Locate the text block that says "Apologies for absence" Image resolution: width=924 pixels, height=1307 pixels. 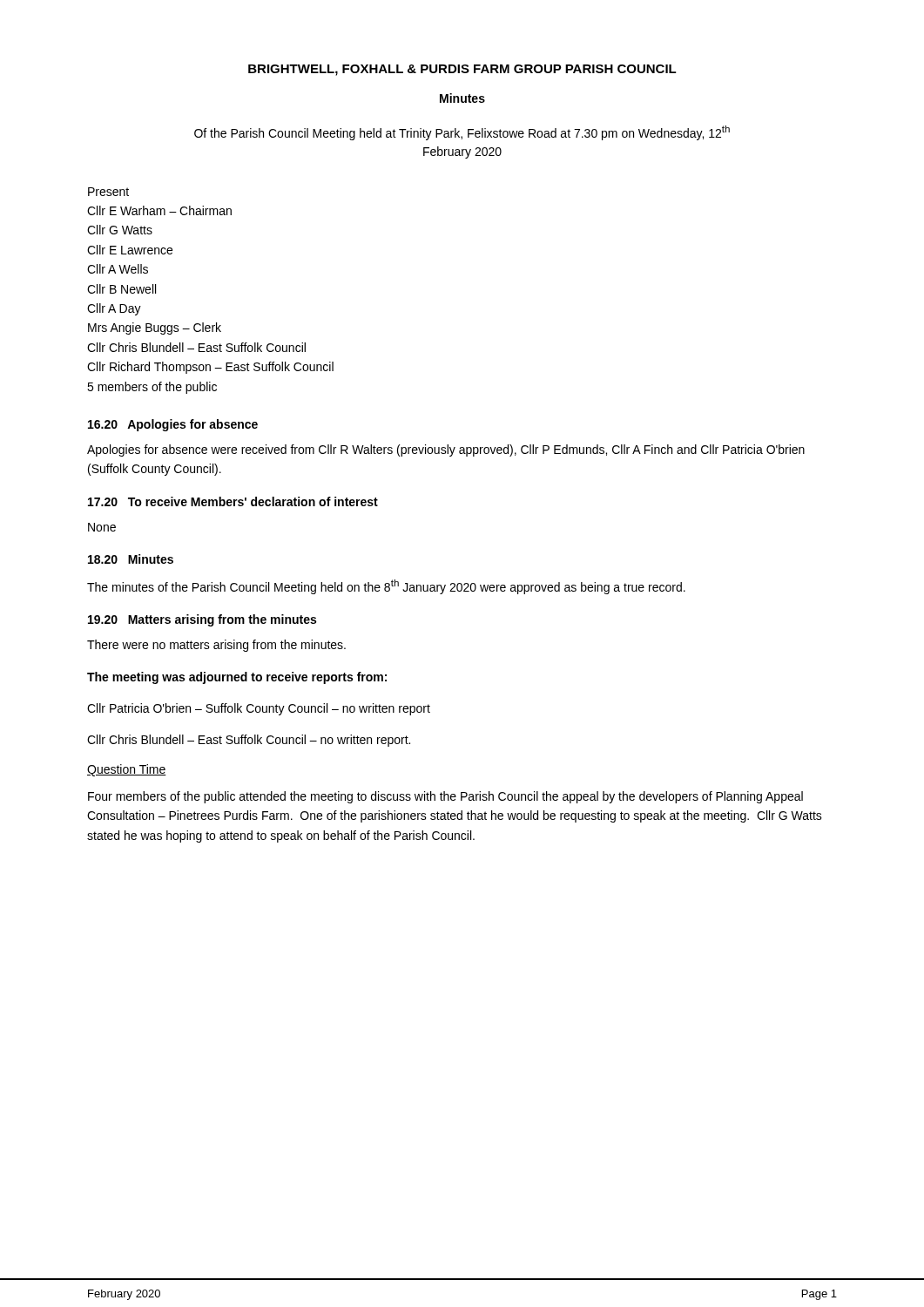click(446, 459)
